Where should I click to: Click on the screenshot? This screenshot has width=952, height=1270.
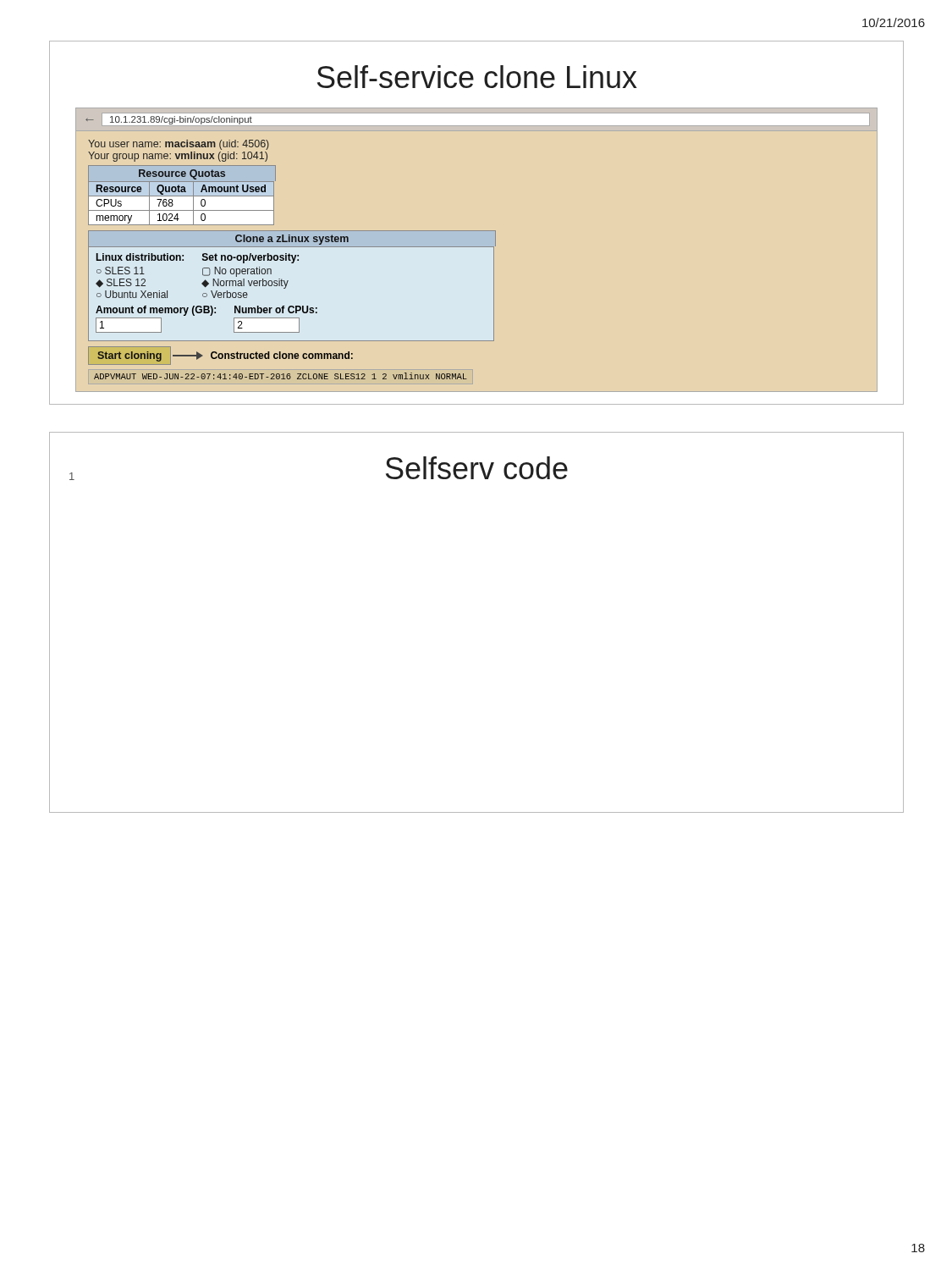476,250
